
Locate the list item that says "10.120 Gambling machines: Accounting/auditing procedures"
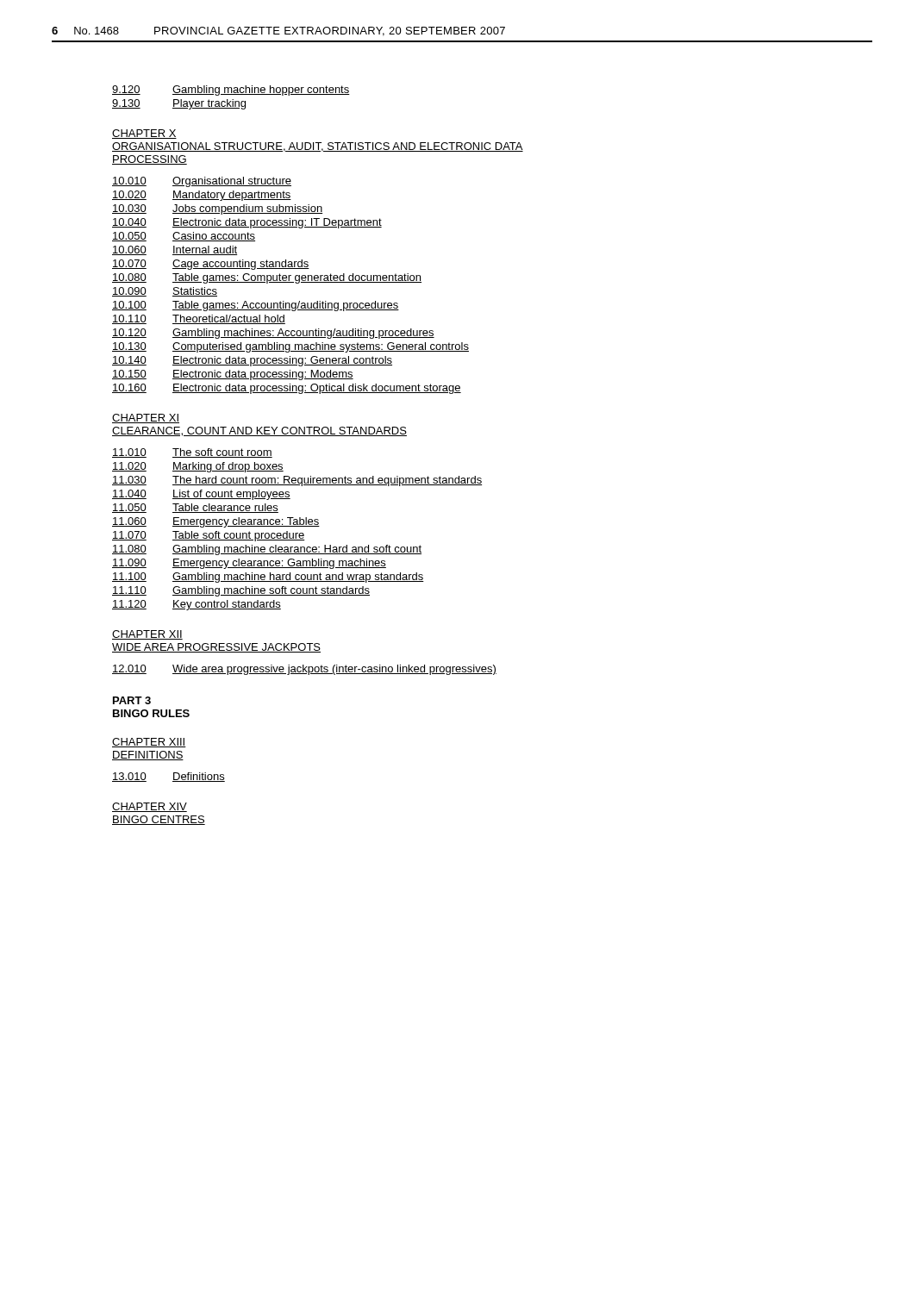(x=273, y=332)
